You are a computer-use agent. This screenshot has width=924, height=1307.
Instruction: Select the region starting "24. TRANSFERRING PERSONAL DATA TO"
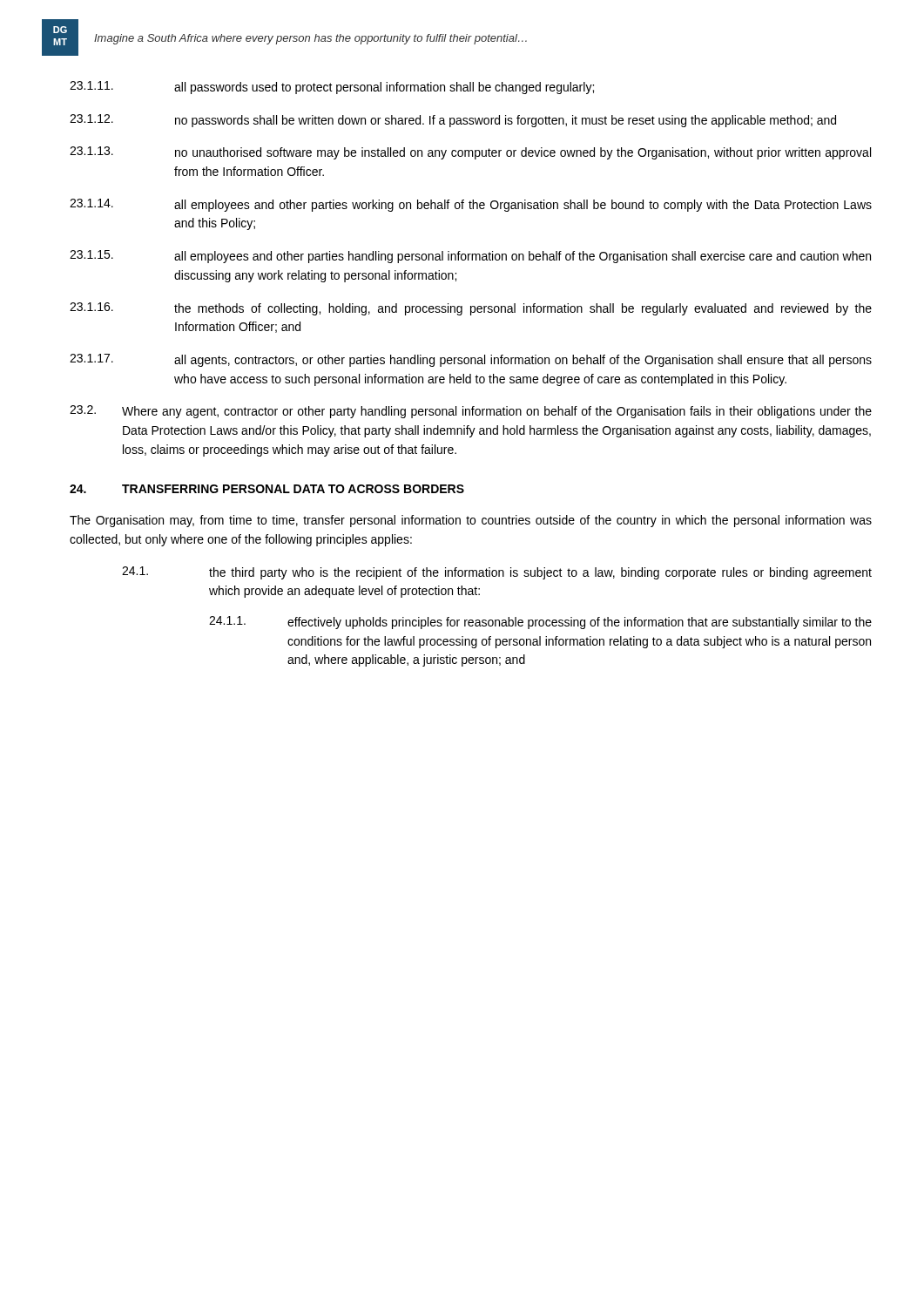[x=267, y=489]
